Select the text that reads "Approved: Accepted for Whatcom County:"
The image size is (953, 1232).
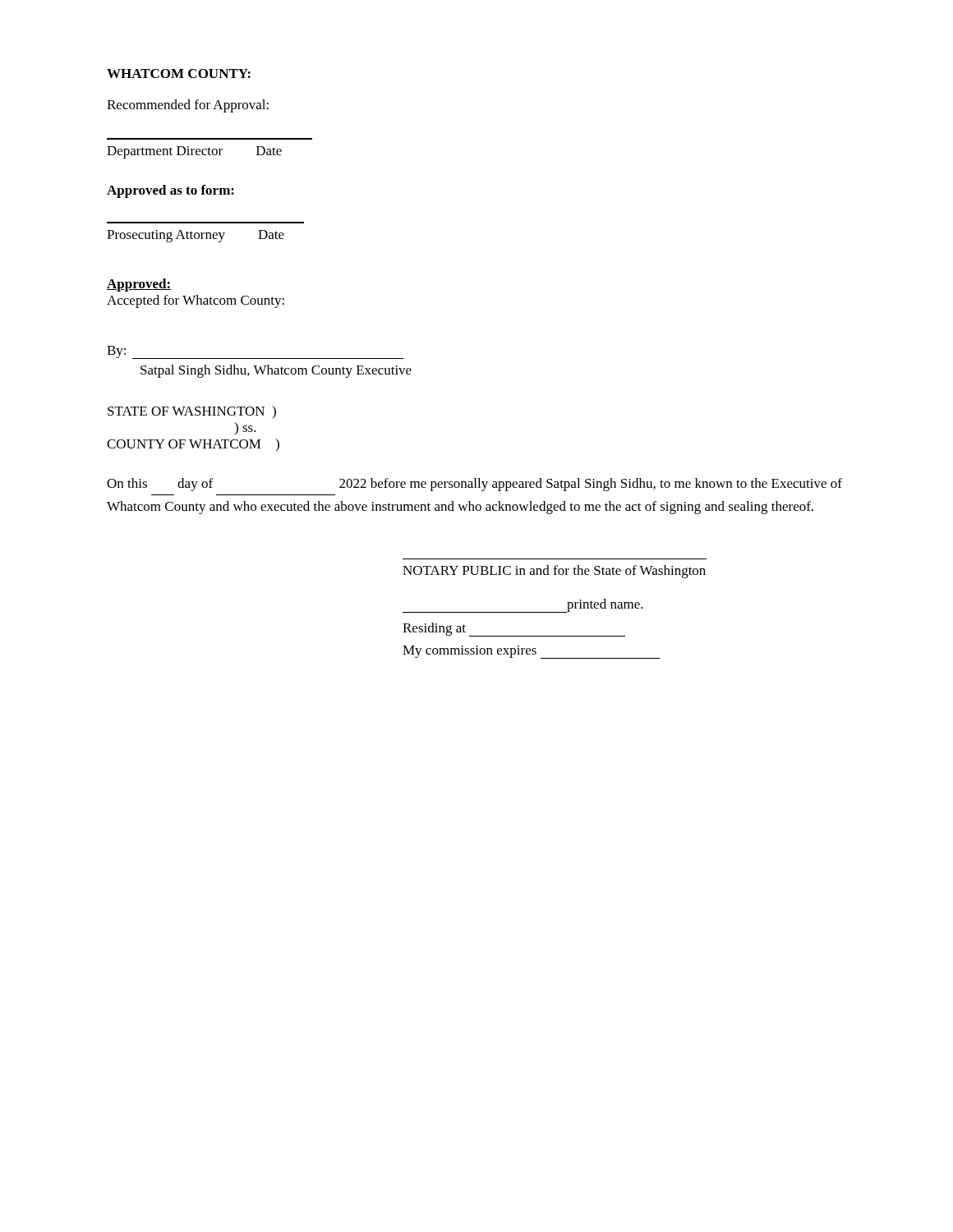tap(139, 285)
